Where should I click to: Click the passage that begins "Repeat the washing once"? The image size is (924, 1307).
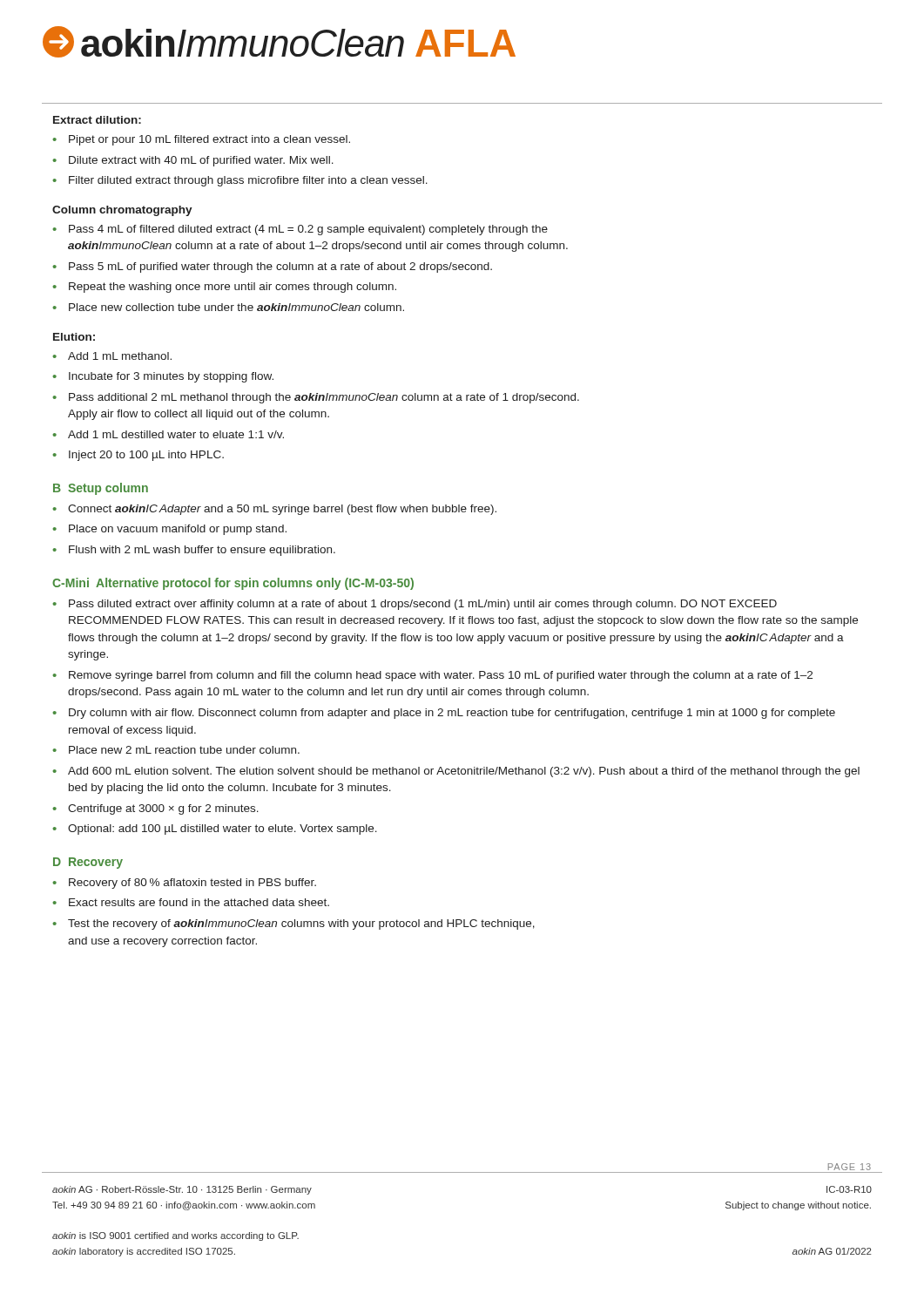(224, 288)
